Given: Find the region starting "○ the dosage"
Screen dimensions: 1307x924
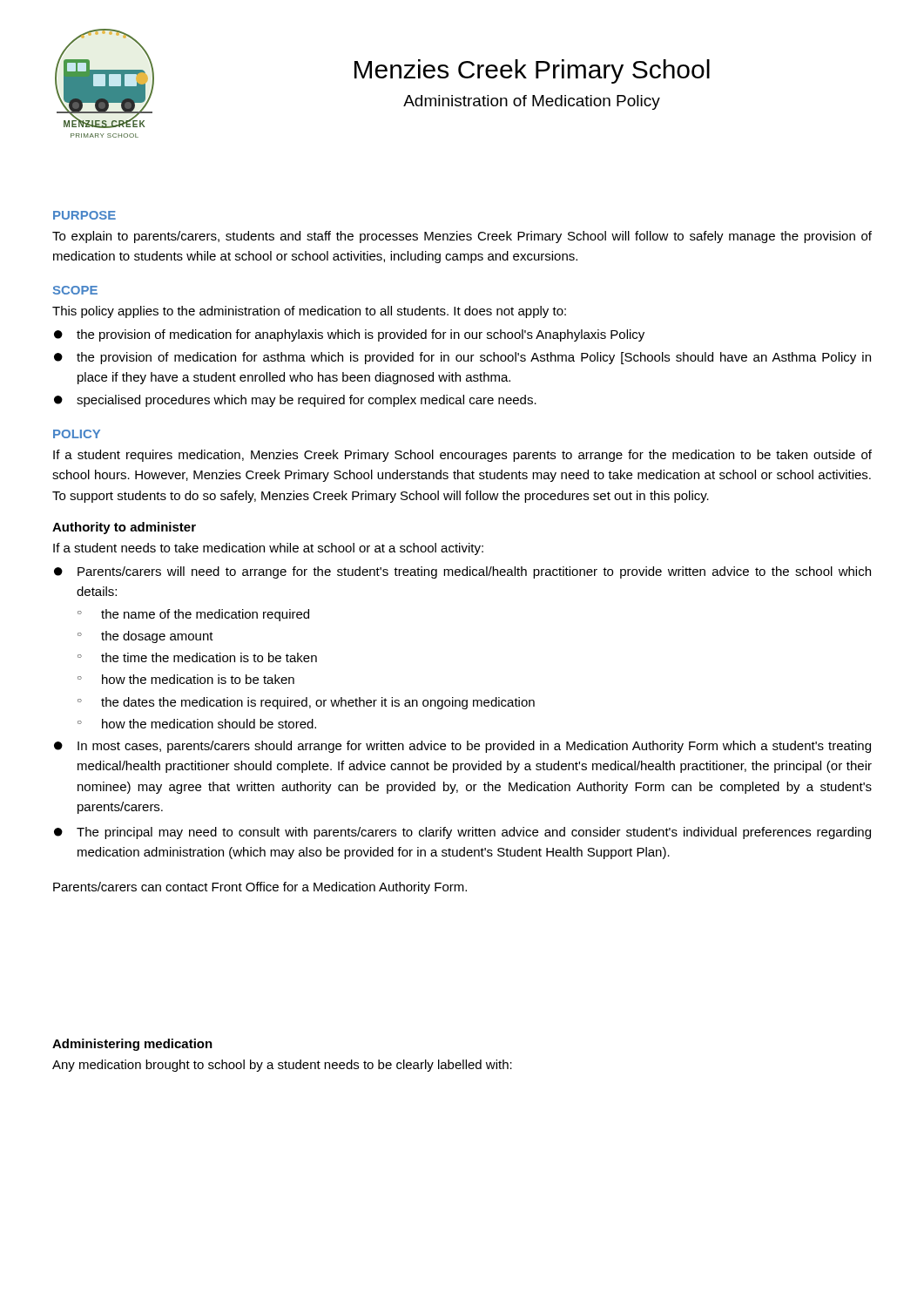Looking at the screenshot, I should [145, 636].
